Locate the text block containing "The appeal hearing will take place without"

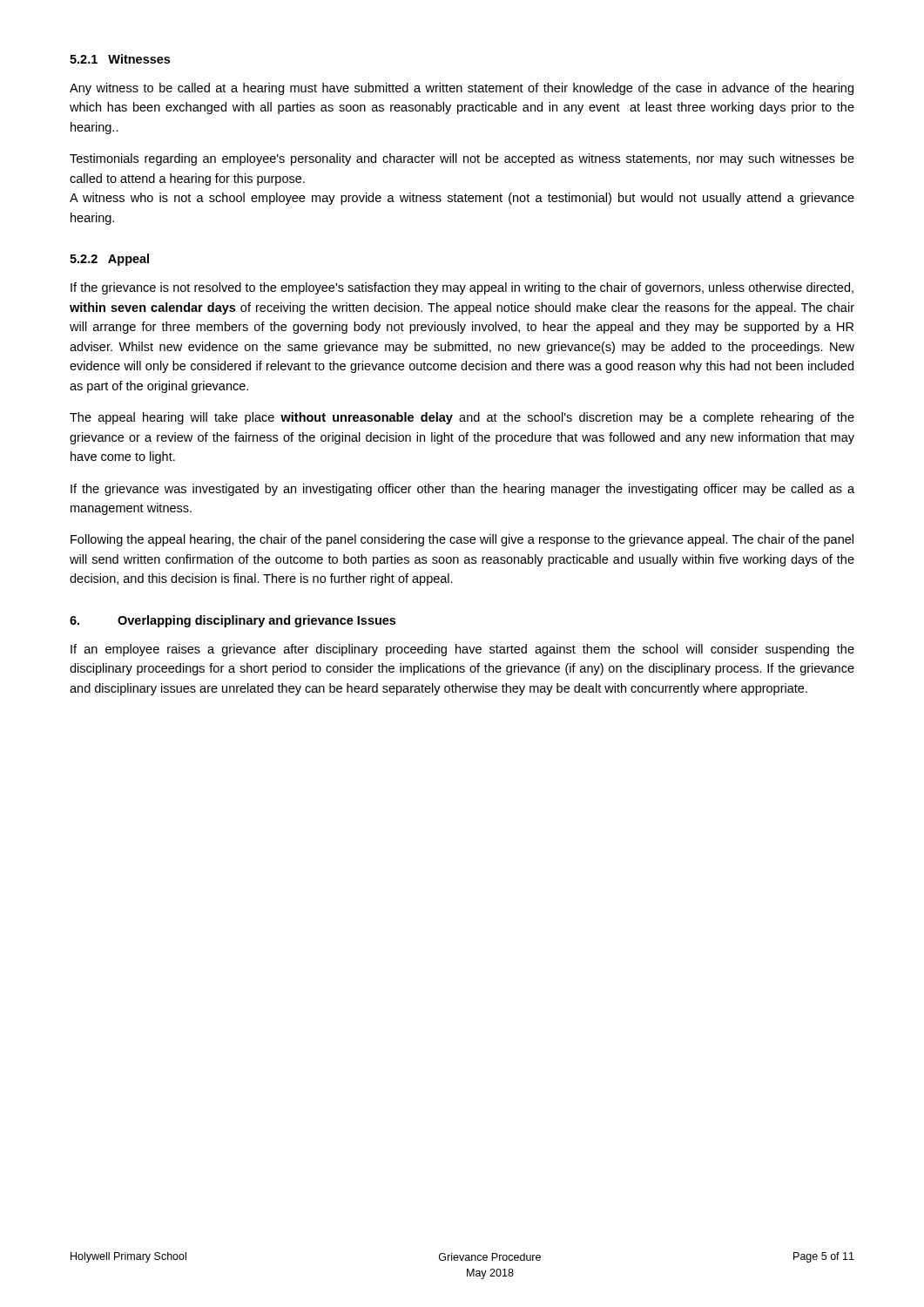(x=462, y=437)
